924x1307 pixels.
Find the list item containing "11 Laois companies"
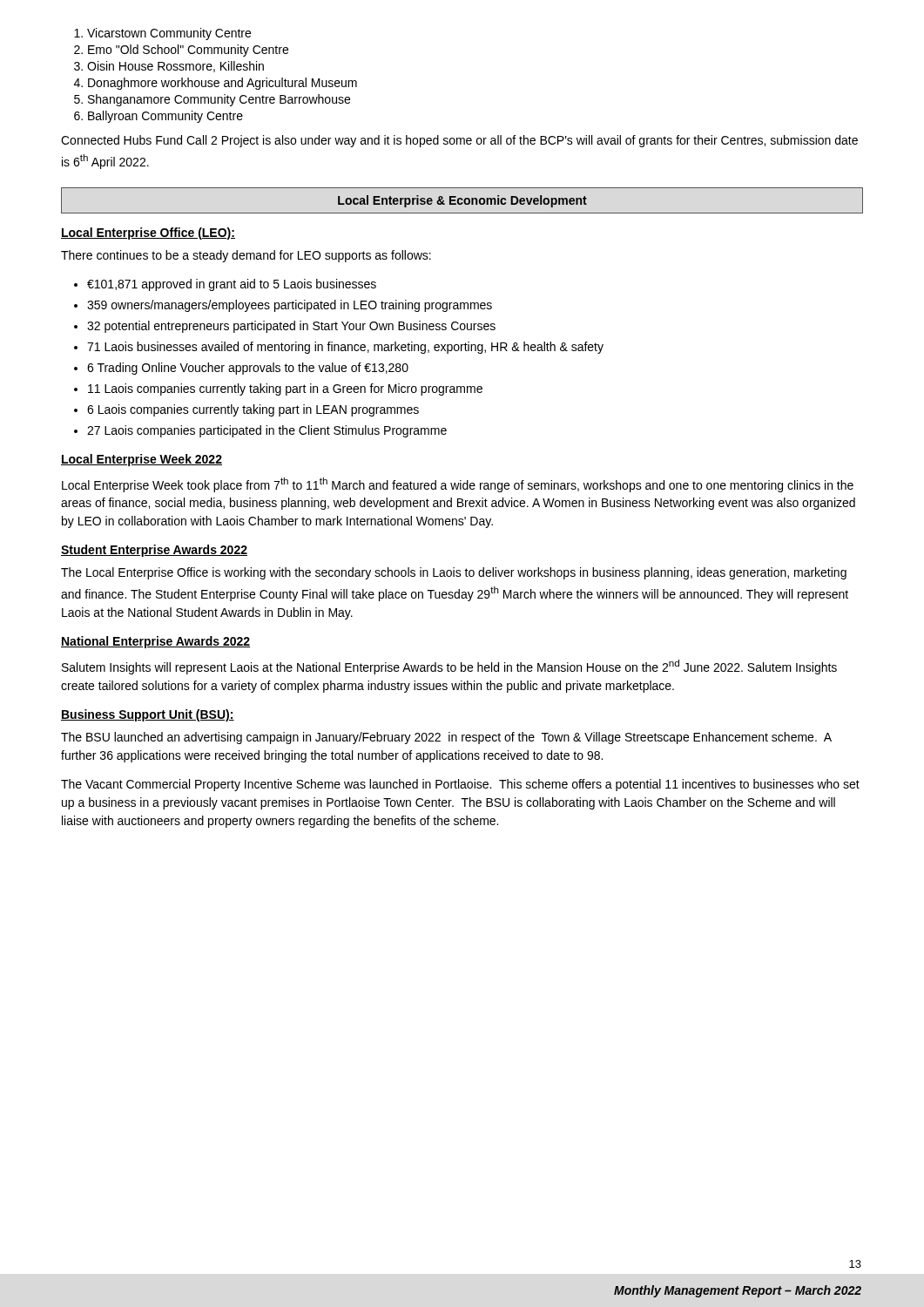(x=475, y=389)
